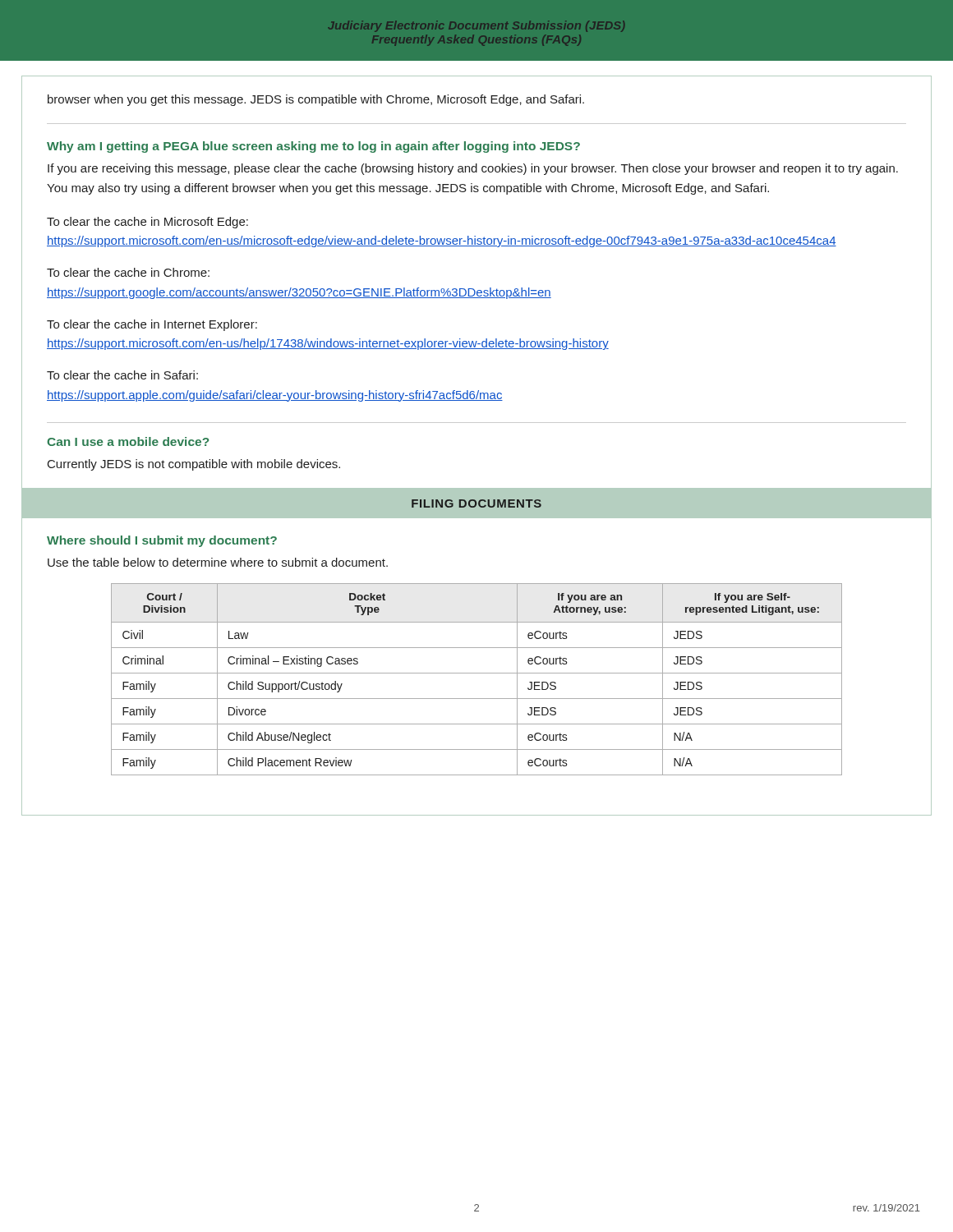The height and width of the screenshot is (1232, 953).
Task: Point to the text block starting "browser when you get this message. JEDS is"
Action: click(316, 99)
